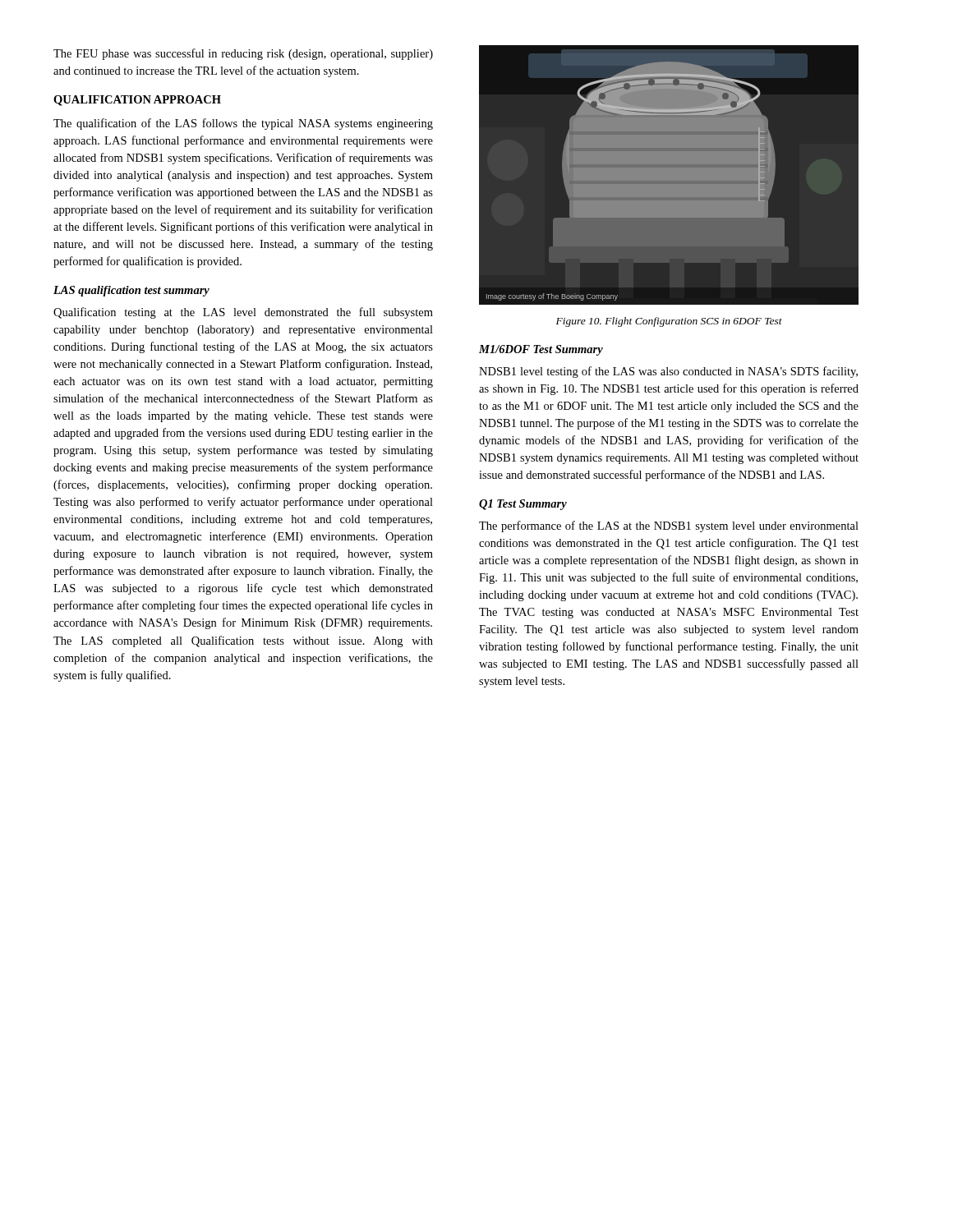Locate the caption
The image size is (953, 1232).
pos(669,321)
